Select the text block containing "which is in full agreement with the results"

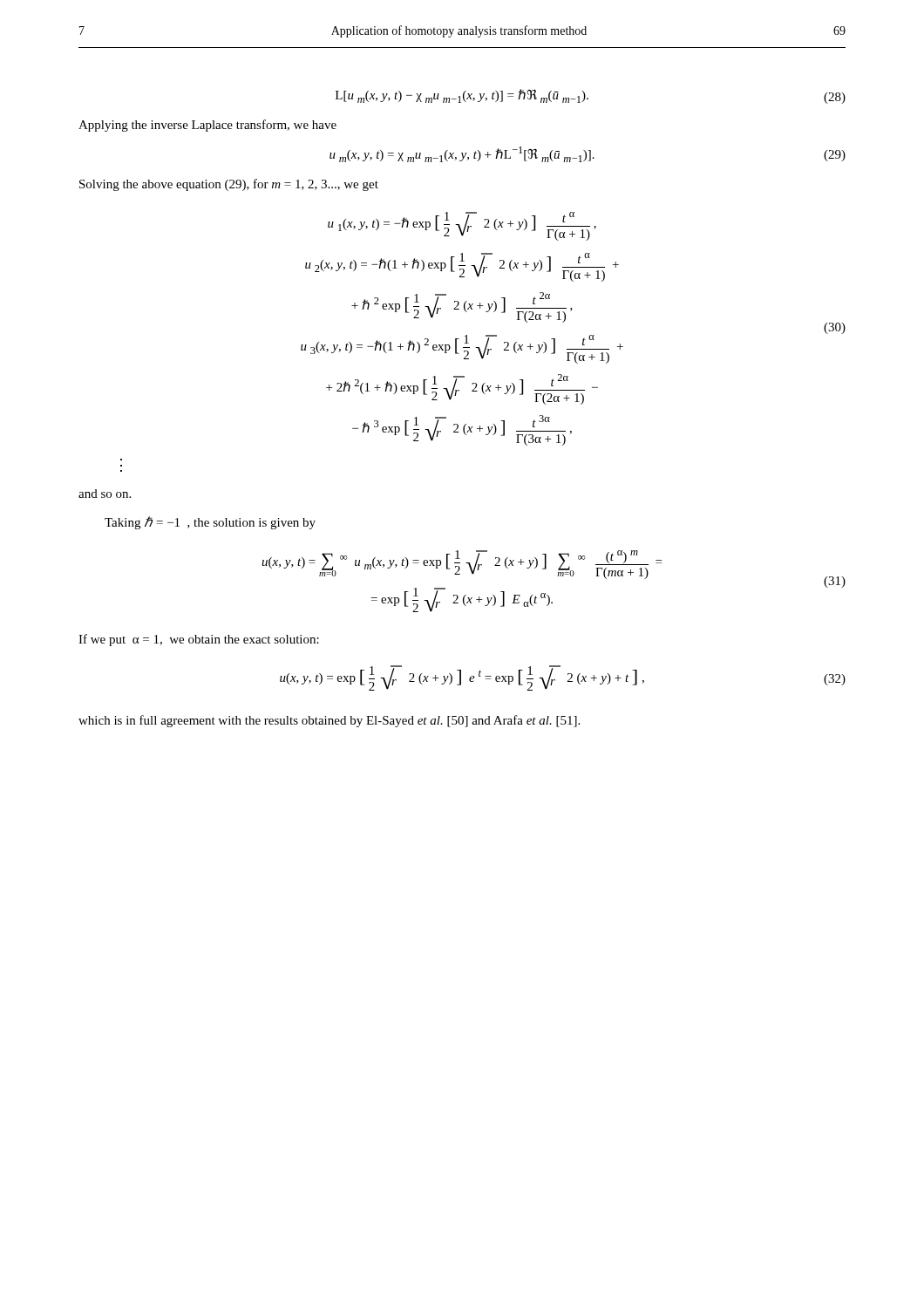click(x=330, y=720)
